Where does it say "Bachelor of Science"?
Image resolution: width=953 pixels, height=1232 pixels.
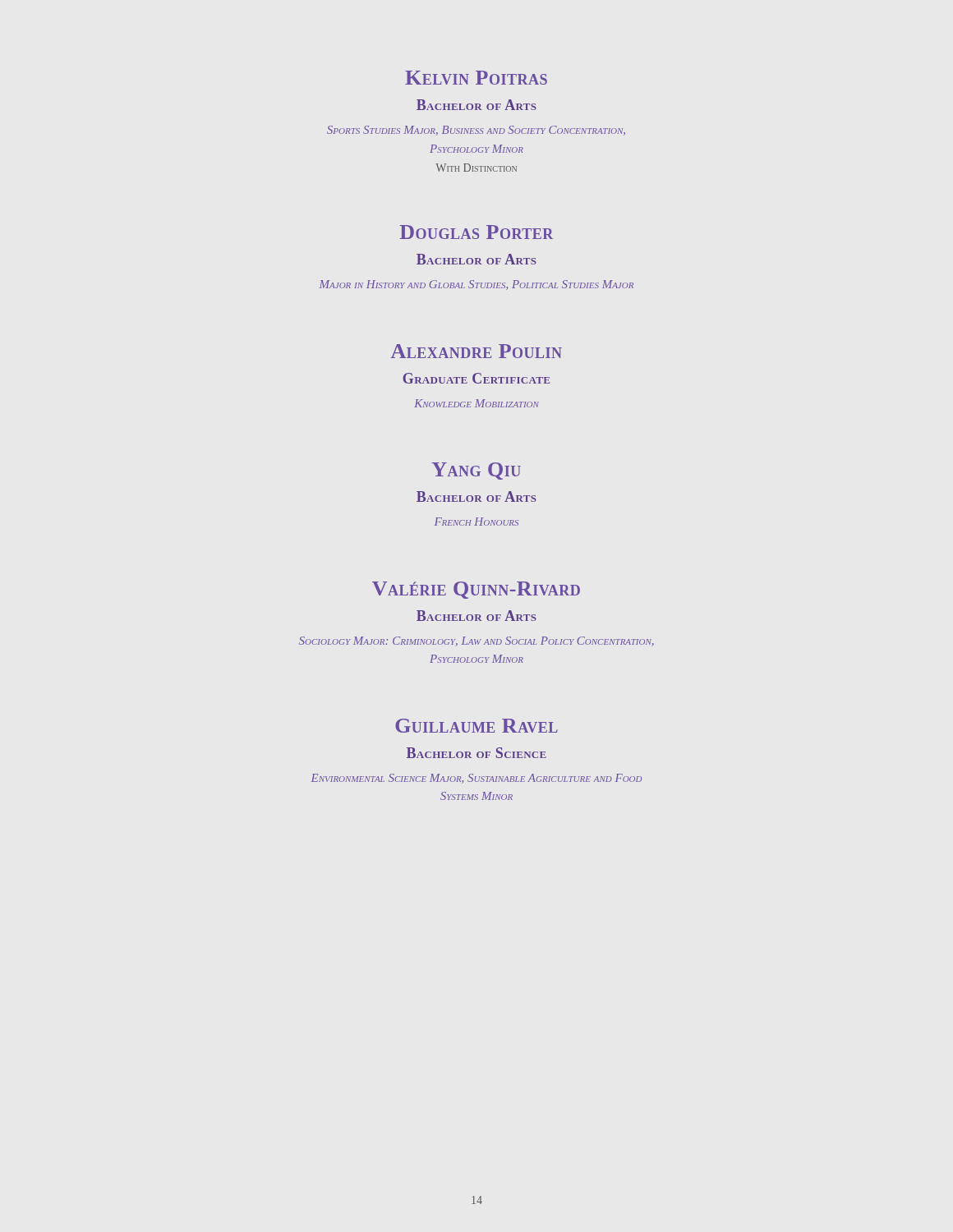click(x=476, y=753)
